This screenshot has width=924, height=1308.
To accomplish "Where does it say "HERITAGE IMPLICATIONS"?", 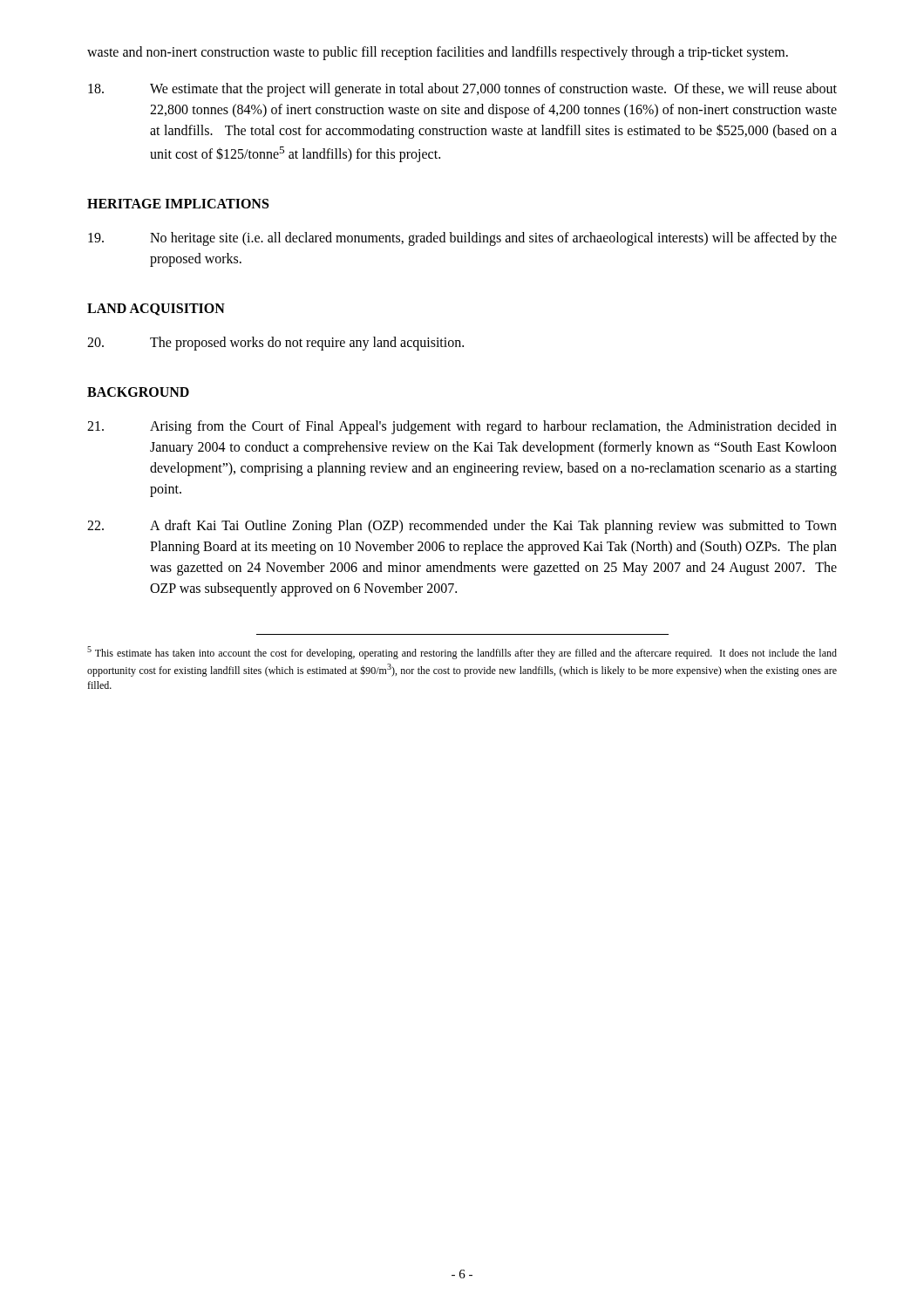I will 178,204.
